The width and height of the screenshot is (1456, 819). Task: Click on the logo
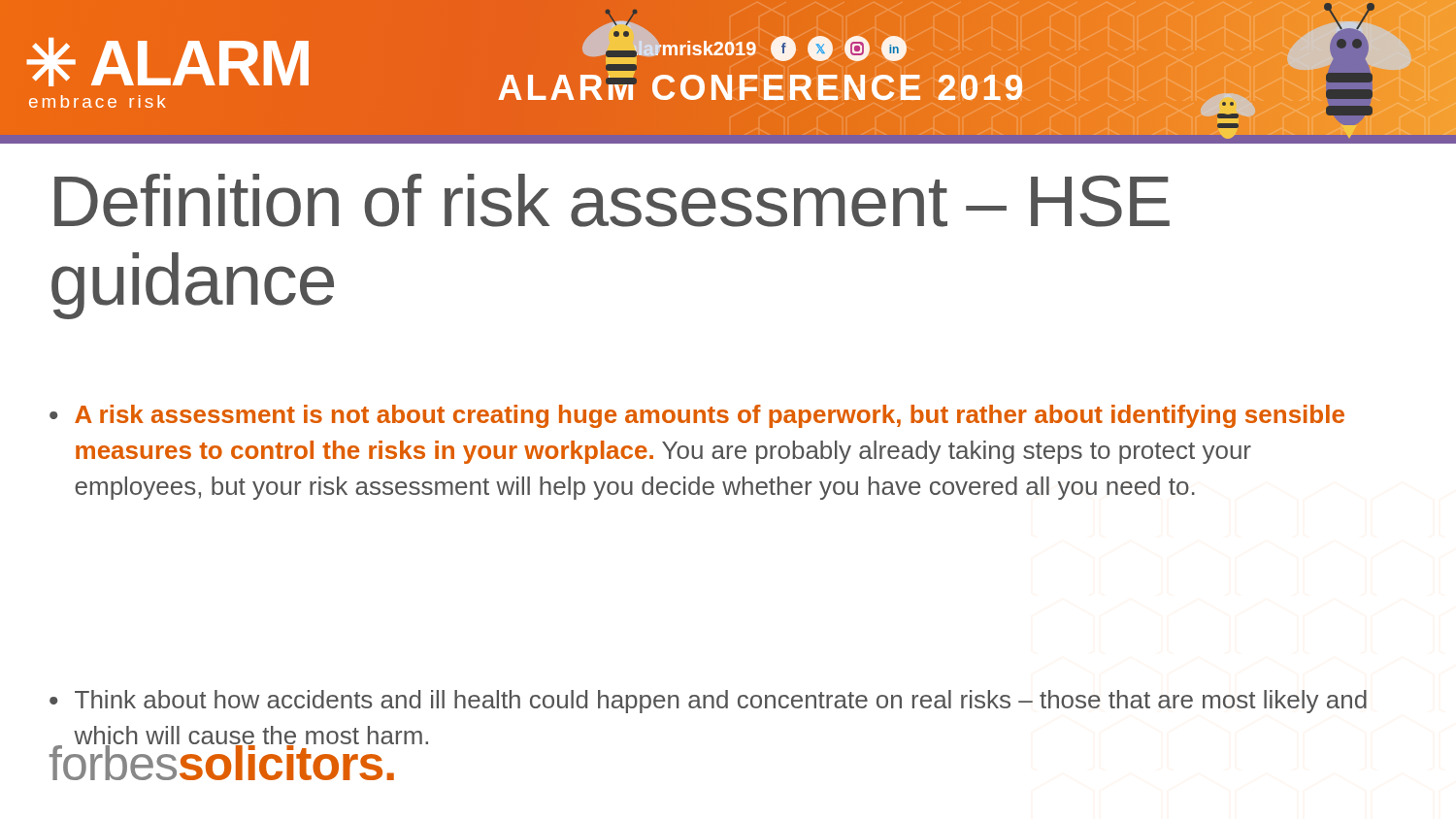tap(222, 764)
